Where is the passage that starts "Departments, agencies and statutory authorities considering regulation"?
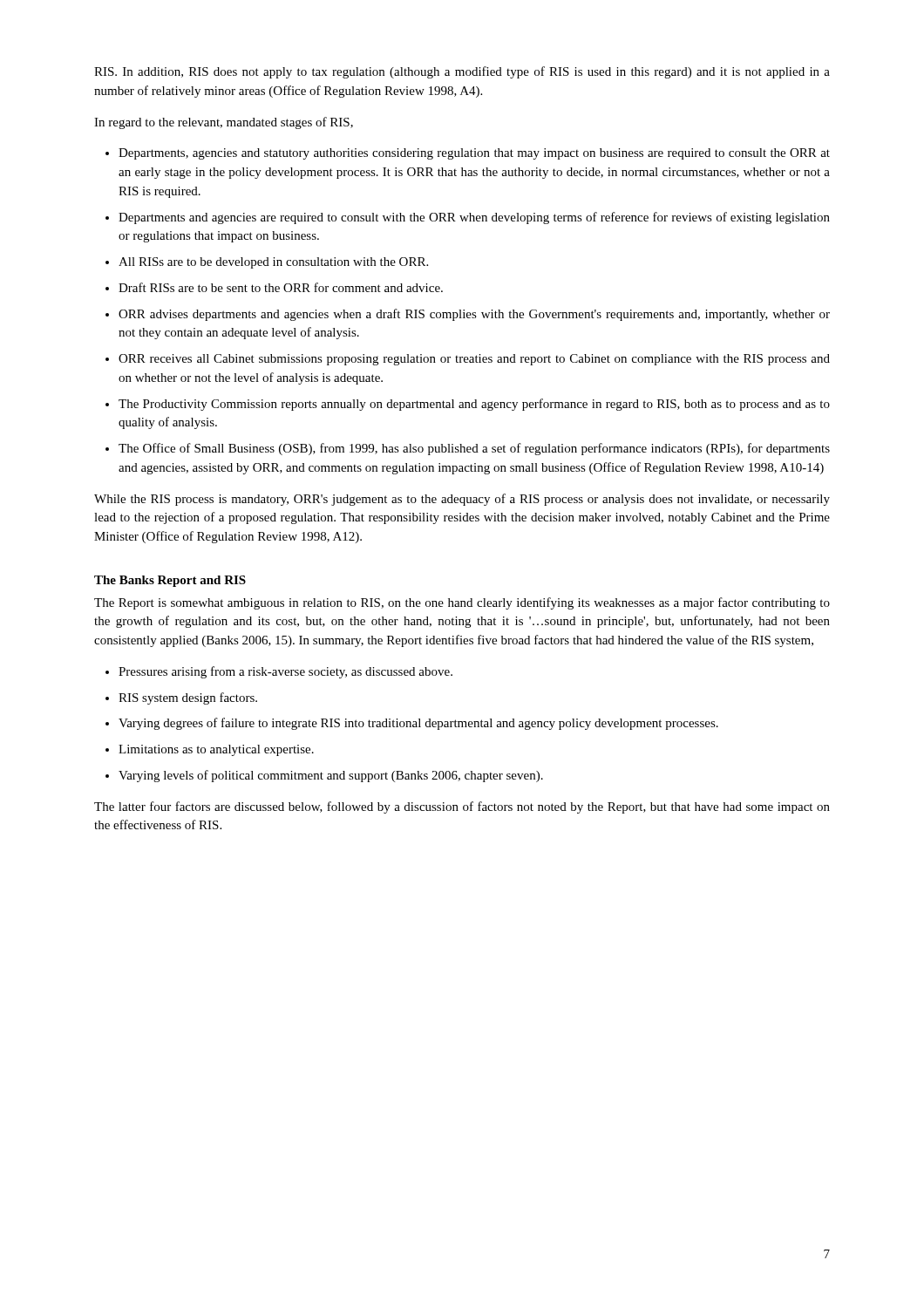 pyautogui.click(x=474, y=173)
